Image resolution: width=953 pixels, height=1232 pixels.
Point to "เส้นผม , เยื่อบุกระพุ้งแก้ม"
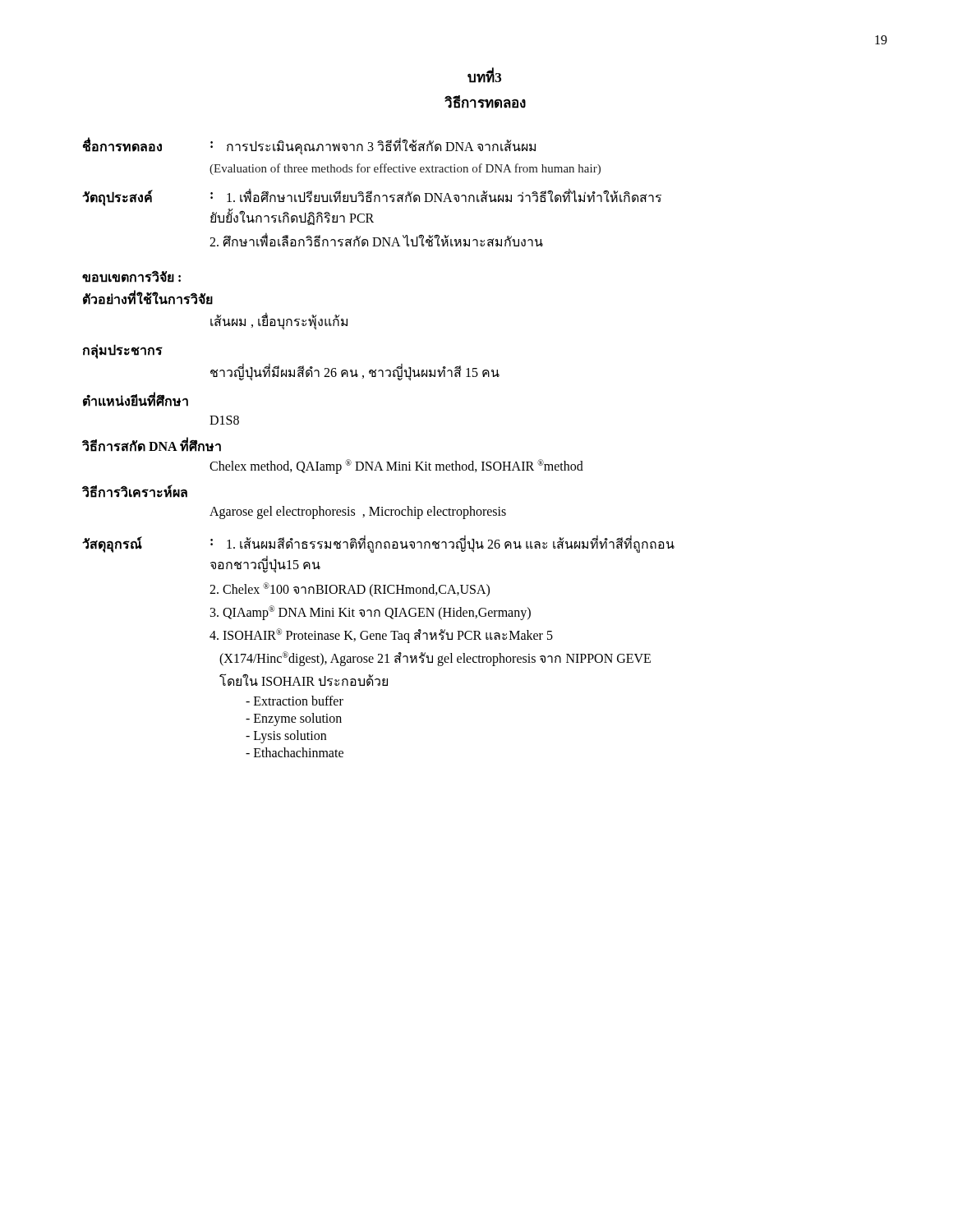point(279,322)
